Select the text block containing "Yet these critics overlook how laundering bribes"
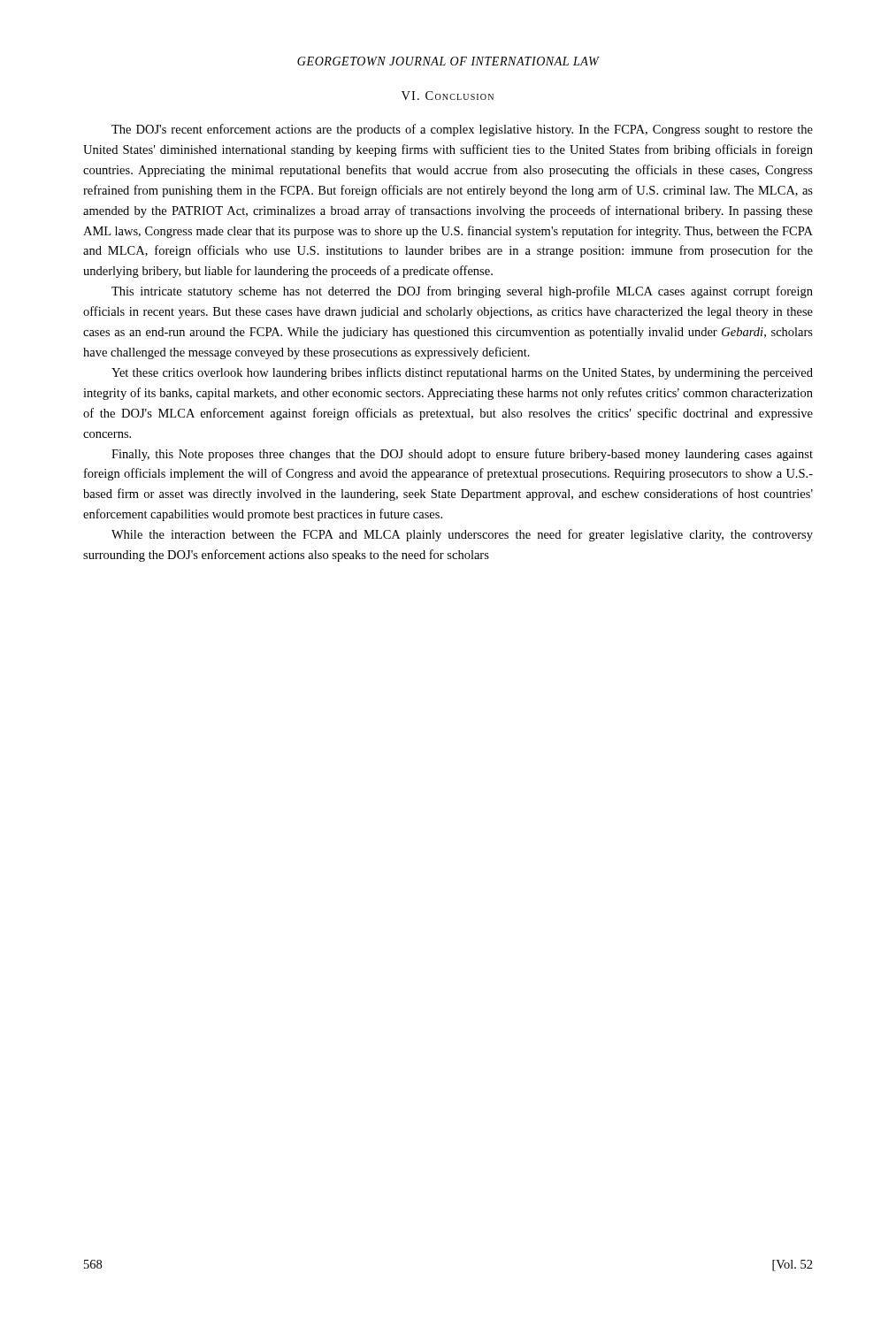Screen dimensions: 1327x896 448,403
